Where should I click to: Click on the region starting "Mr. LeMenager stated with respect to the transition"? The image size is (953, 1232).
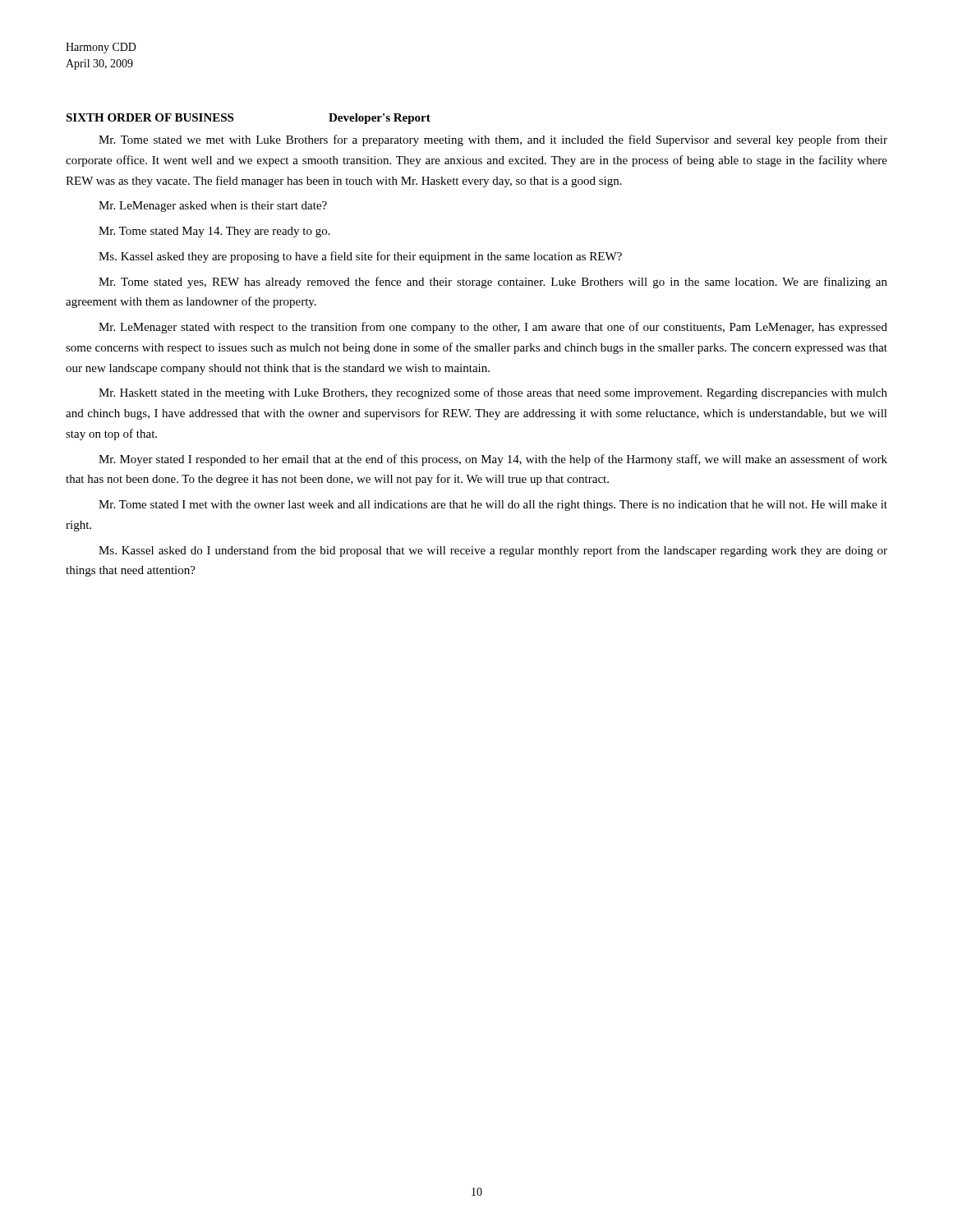tap(476, 347)
